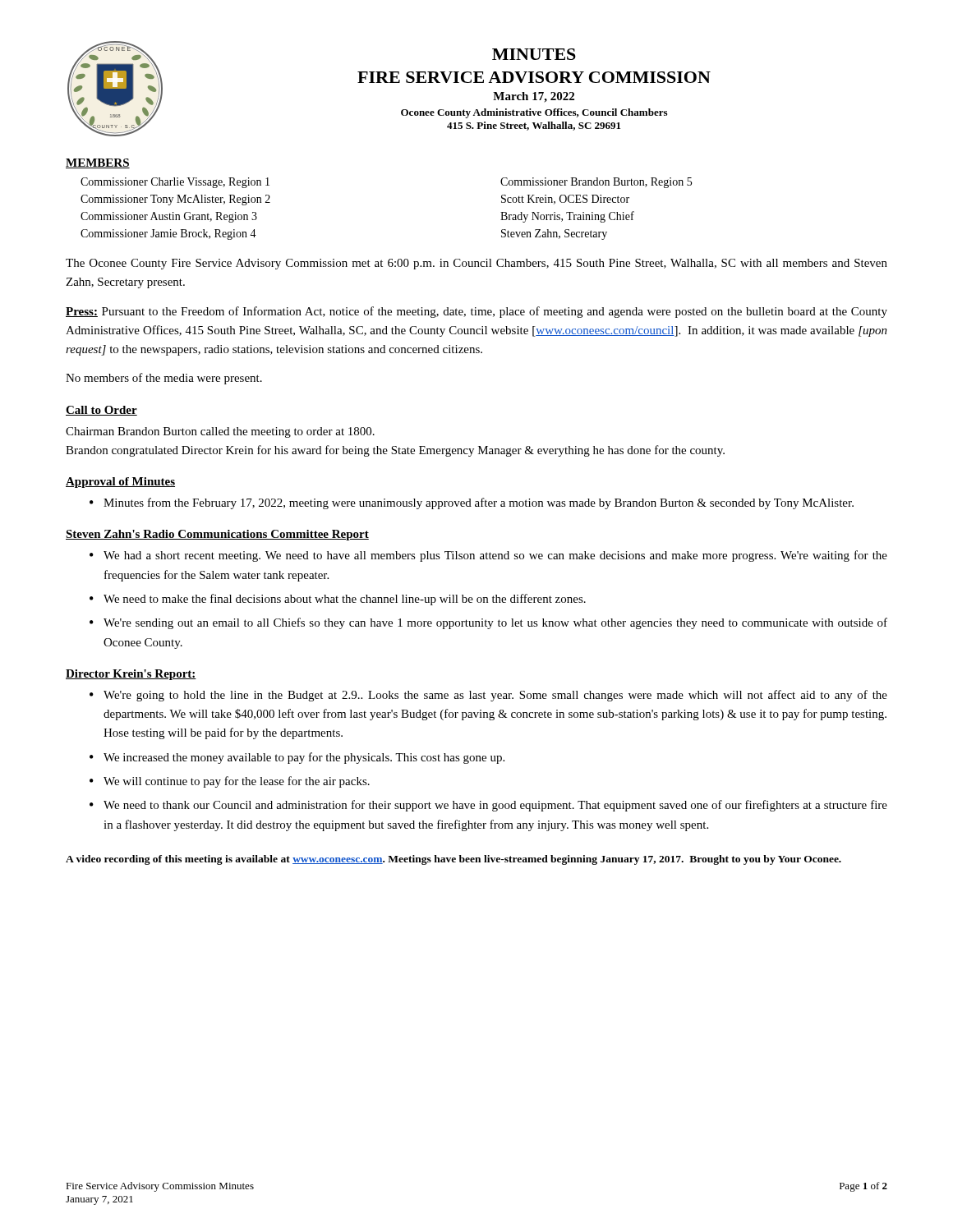
Task: Click the passage that begins "No members of"
Action: (164, 378)
